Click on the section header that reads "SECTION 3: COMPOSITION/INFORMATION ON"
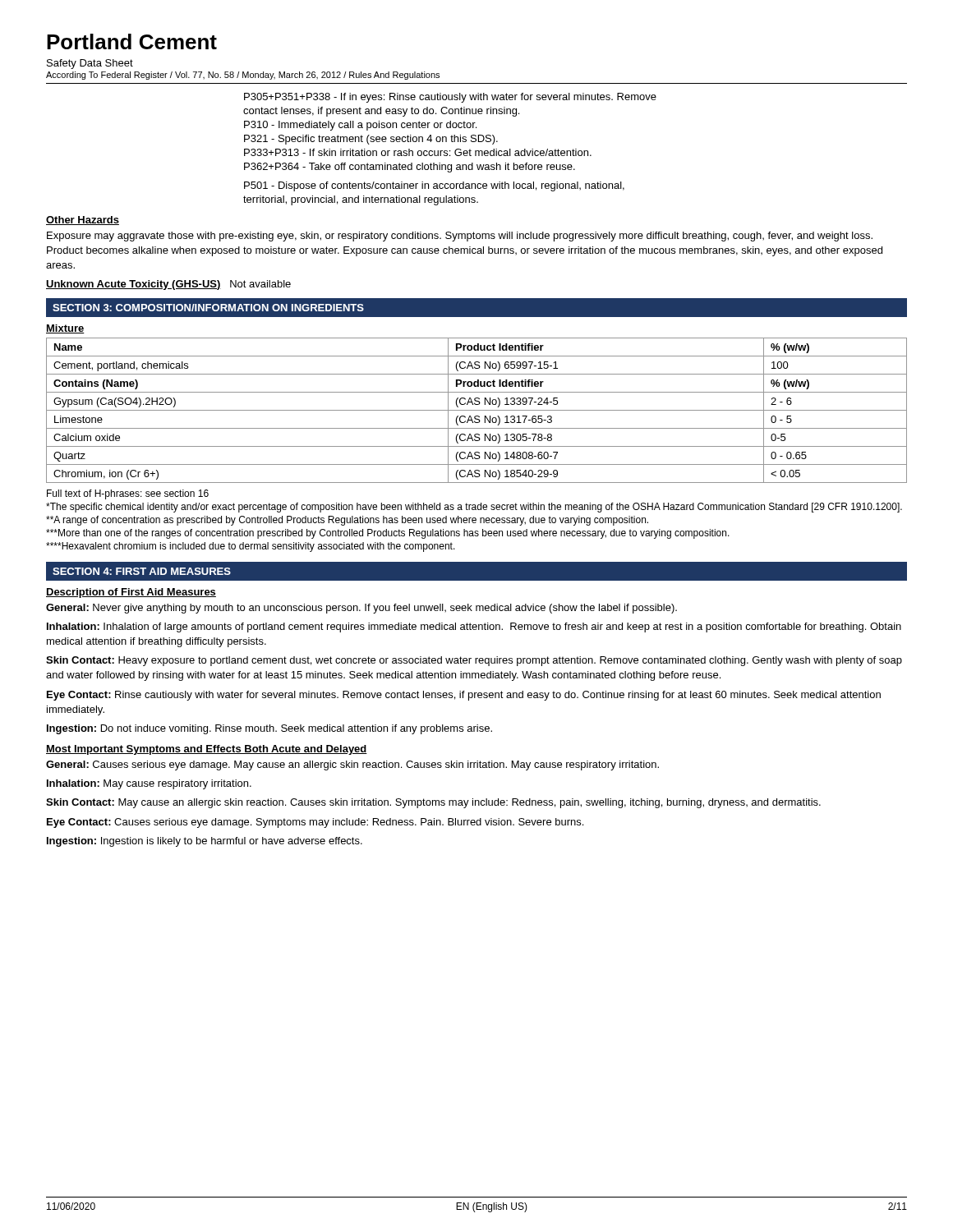 point(208,307)
